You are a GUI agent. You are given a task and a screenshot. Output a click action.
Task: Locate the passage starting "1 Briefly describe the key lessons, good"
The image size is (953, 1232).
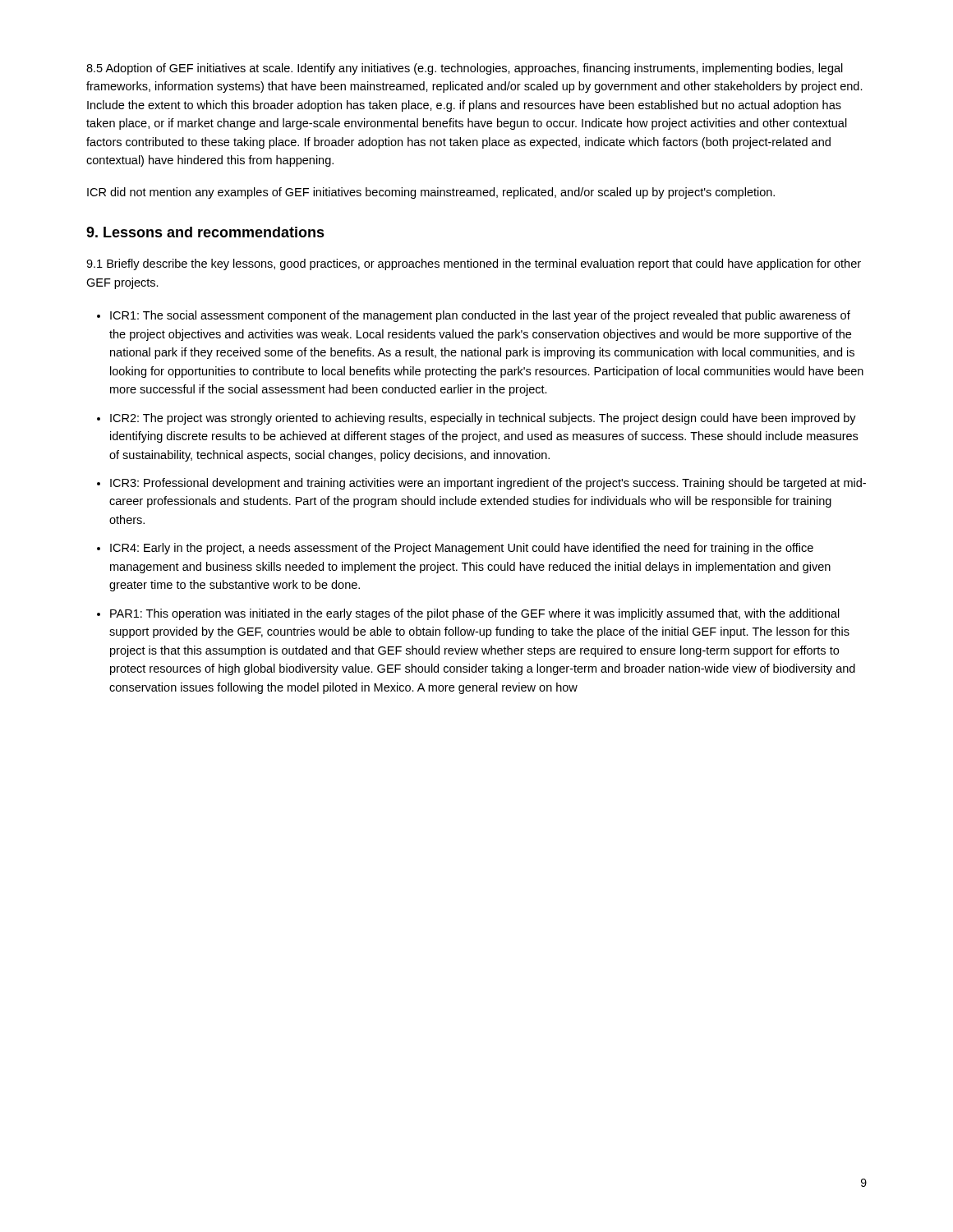point(474,273)
